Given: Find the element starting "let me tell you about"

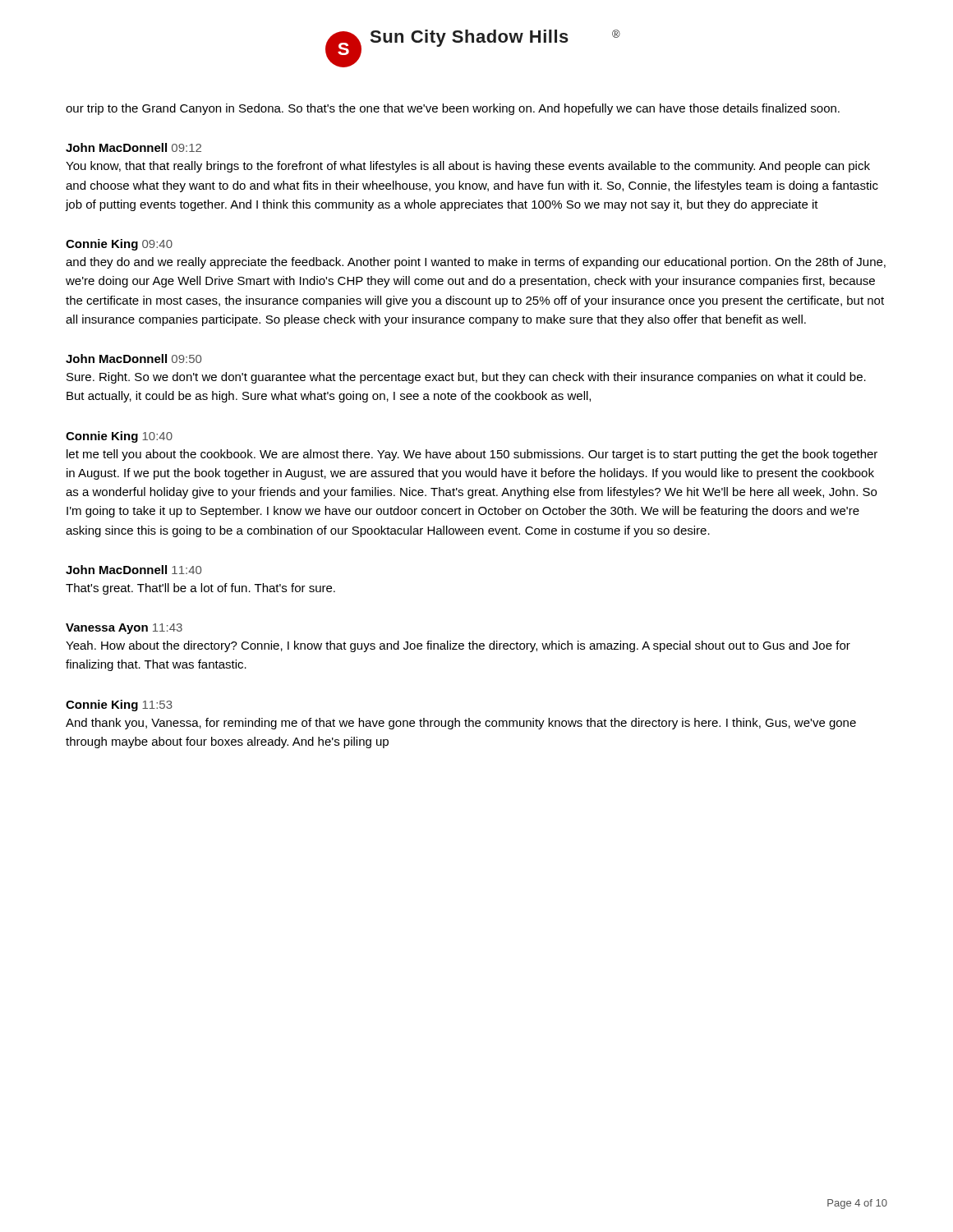Looking at the screenshot, I should point(472,492).
